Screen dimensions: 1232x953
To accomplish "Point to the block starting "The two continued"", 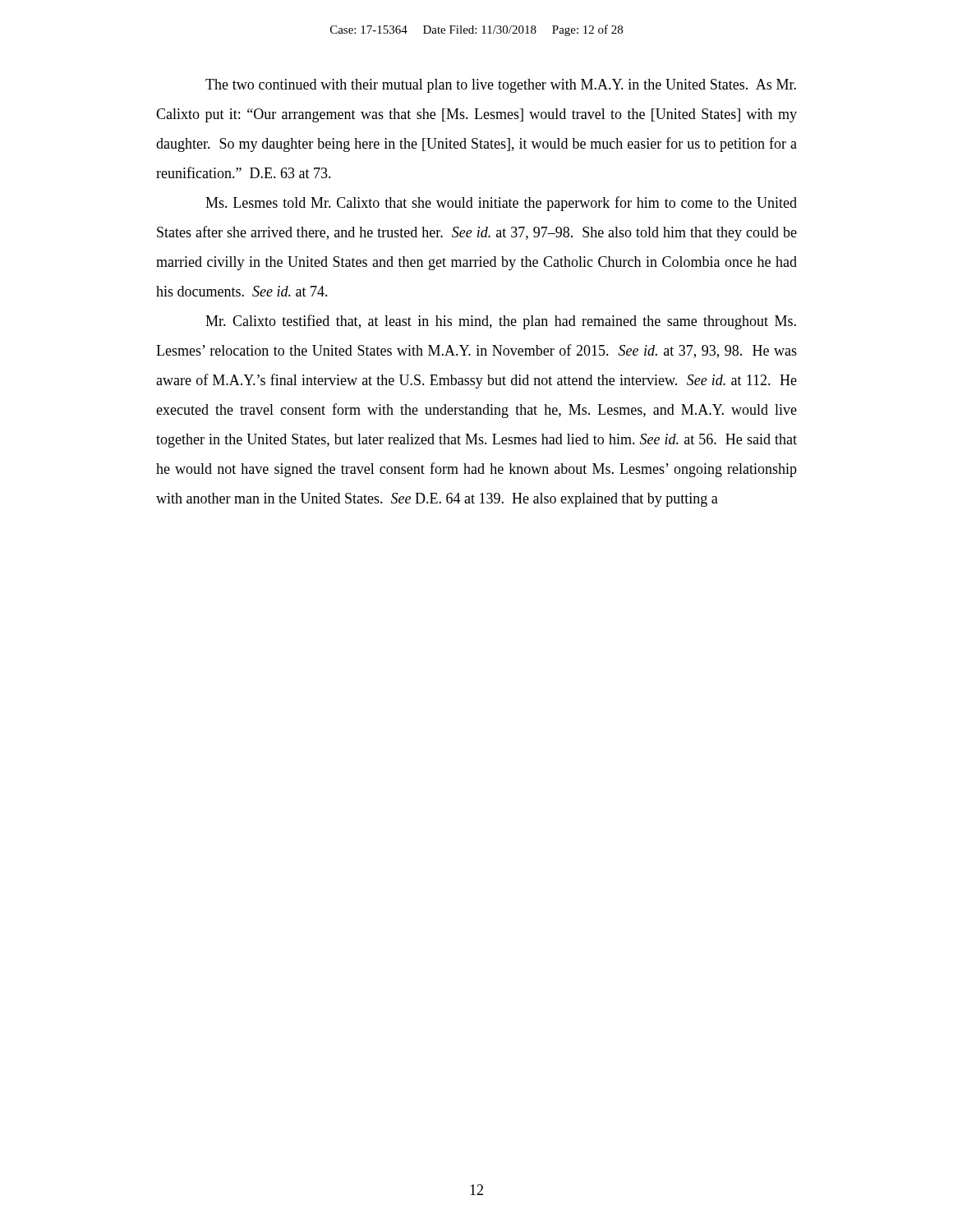I will [x=476, y=129].
